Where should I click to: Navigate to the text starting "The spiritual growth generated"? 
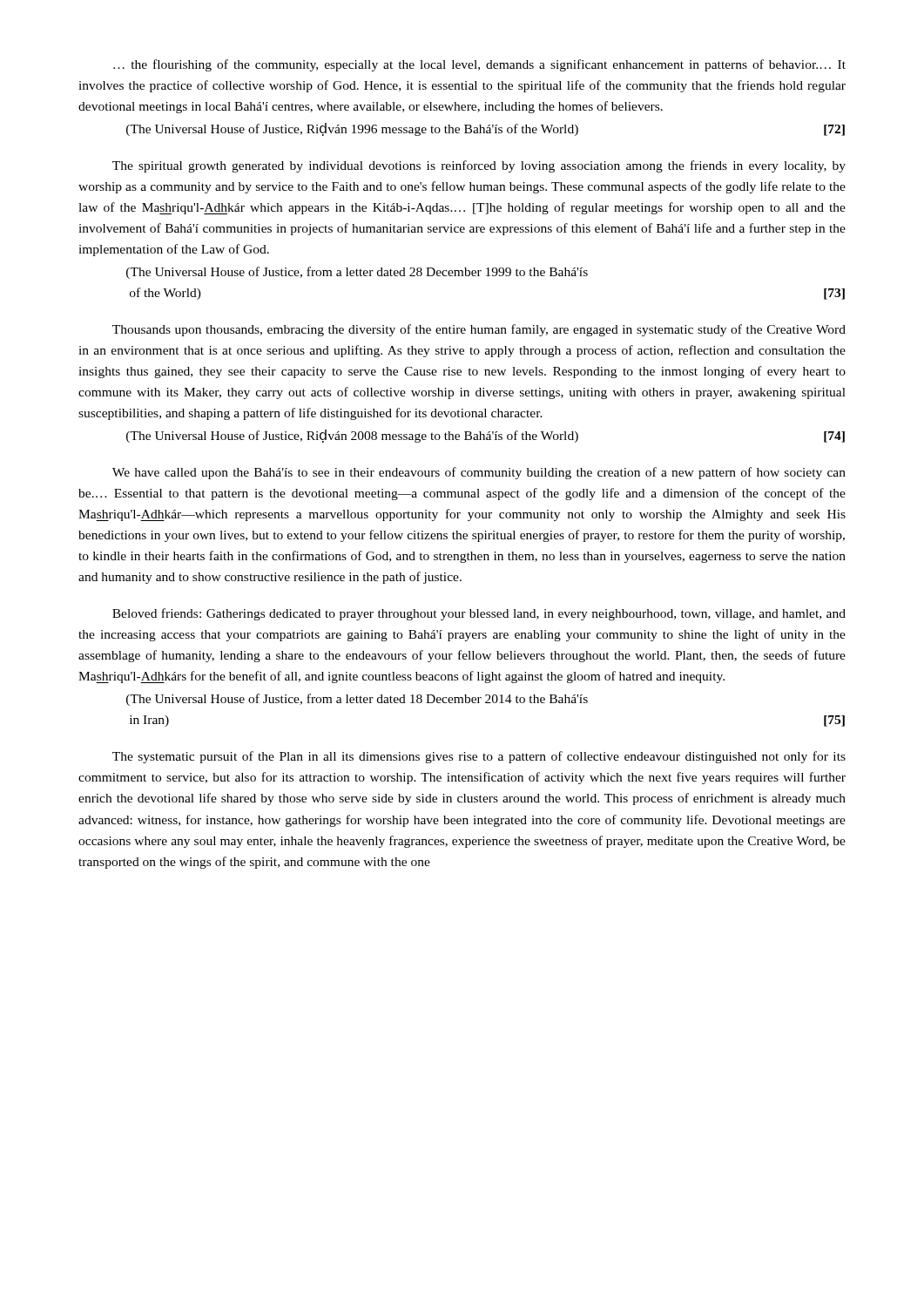462,229
